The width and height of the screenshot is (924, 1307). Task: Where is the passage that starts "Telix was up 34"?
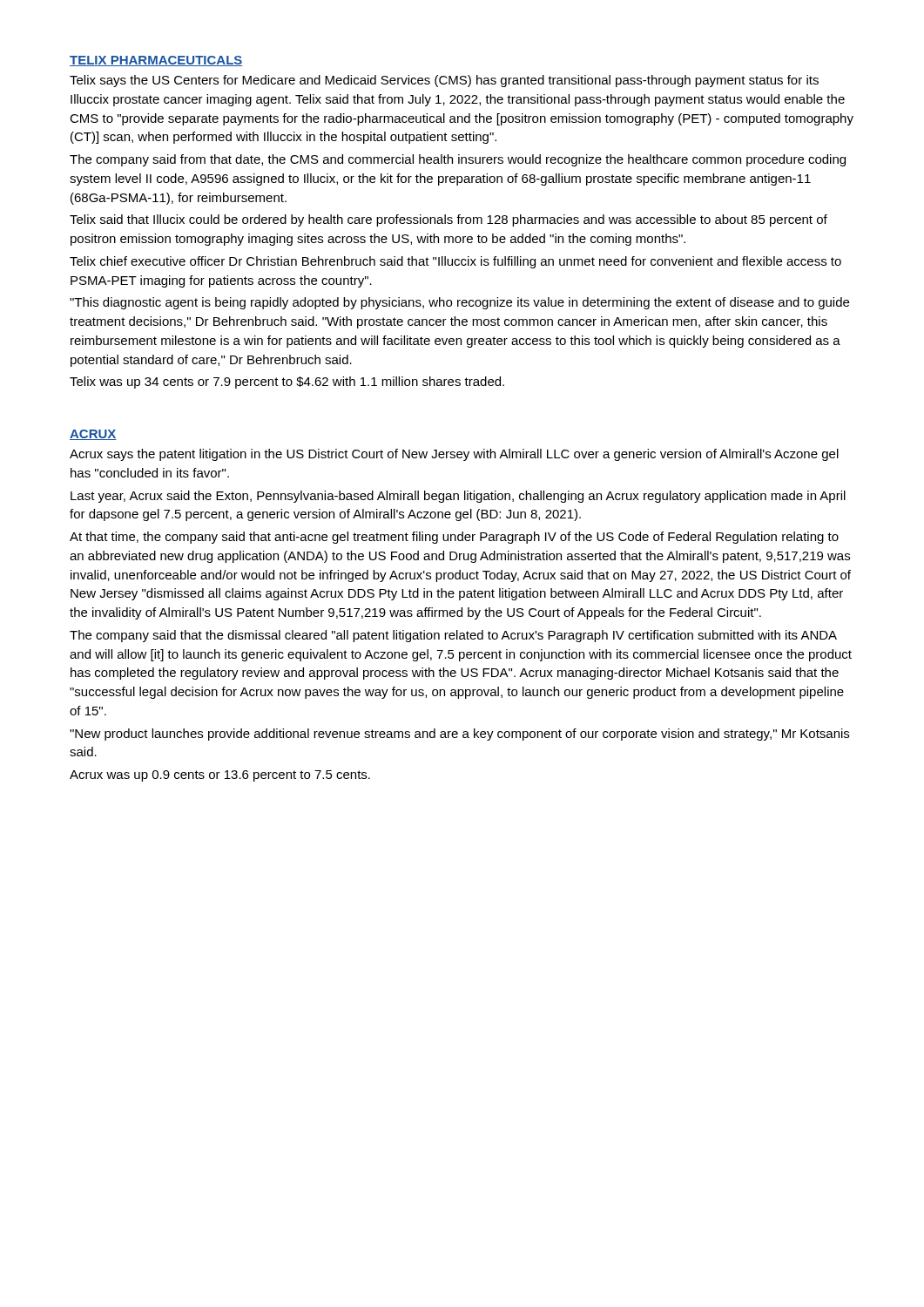pos(288,381)
